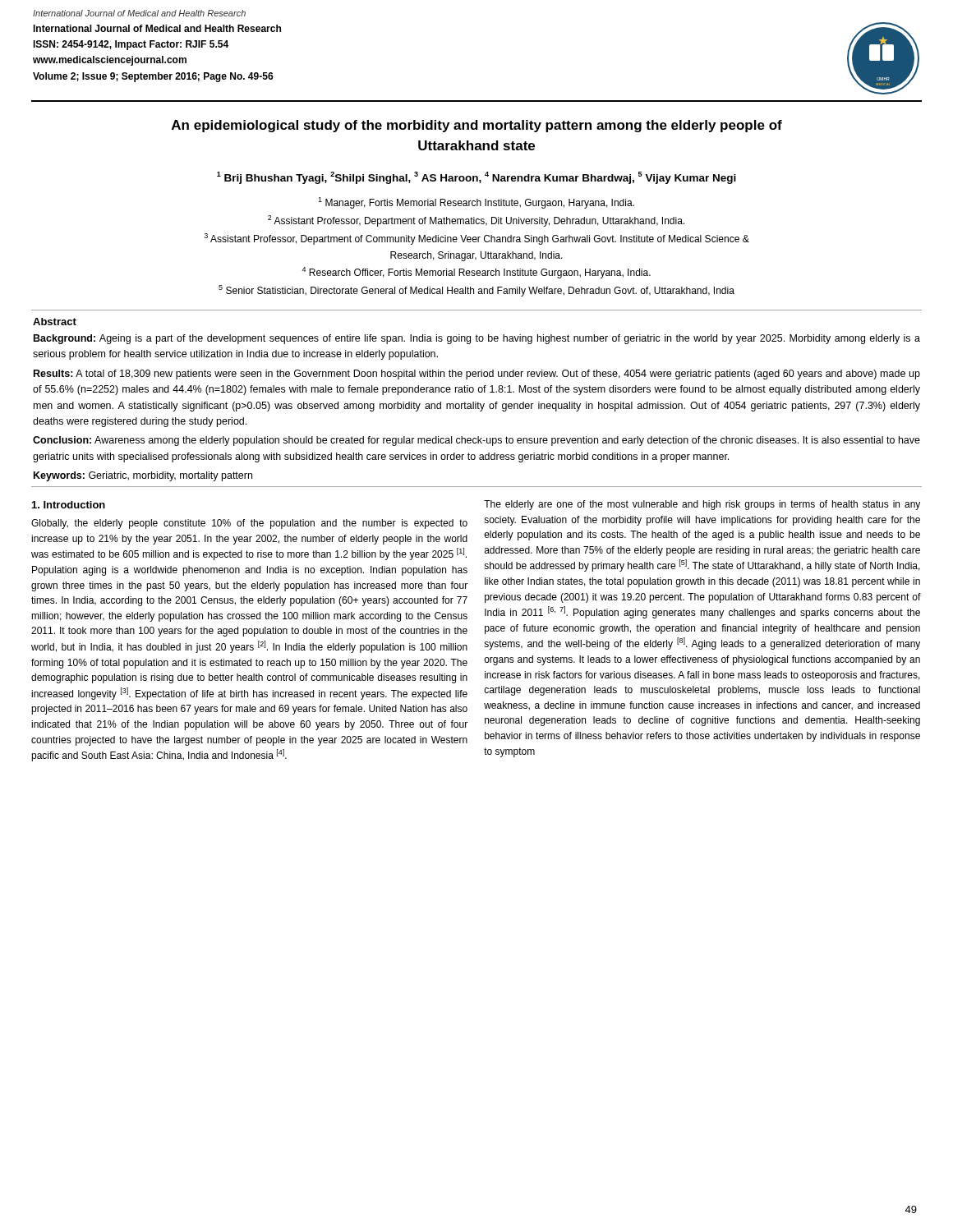This screenshot has height=1232, width=953.
Task: Find the text containing "Keywords: Geriatric, morbidity, mortality pattern"
Action: pos(143,476)
